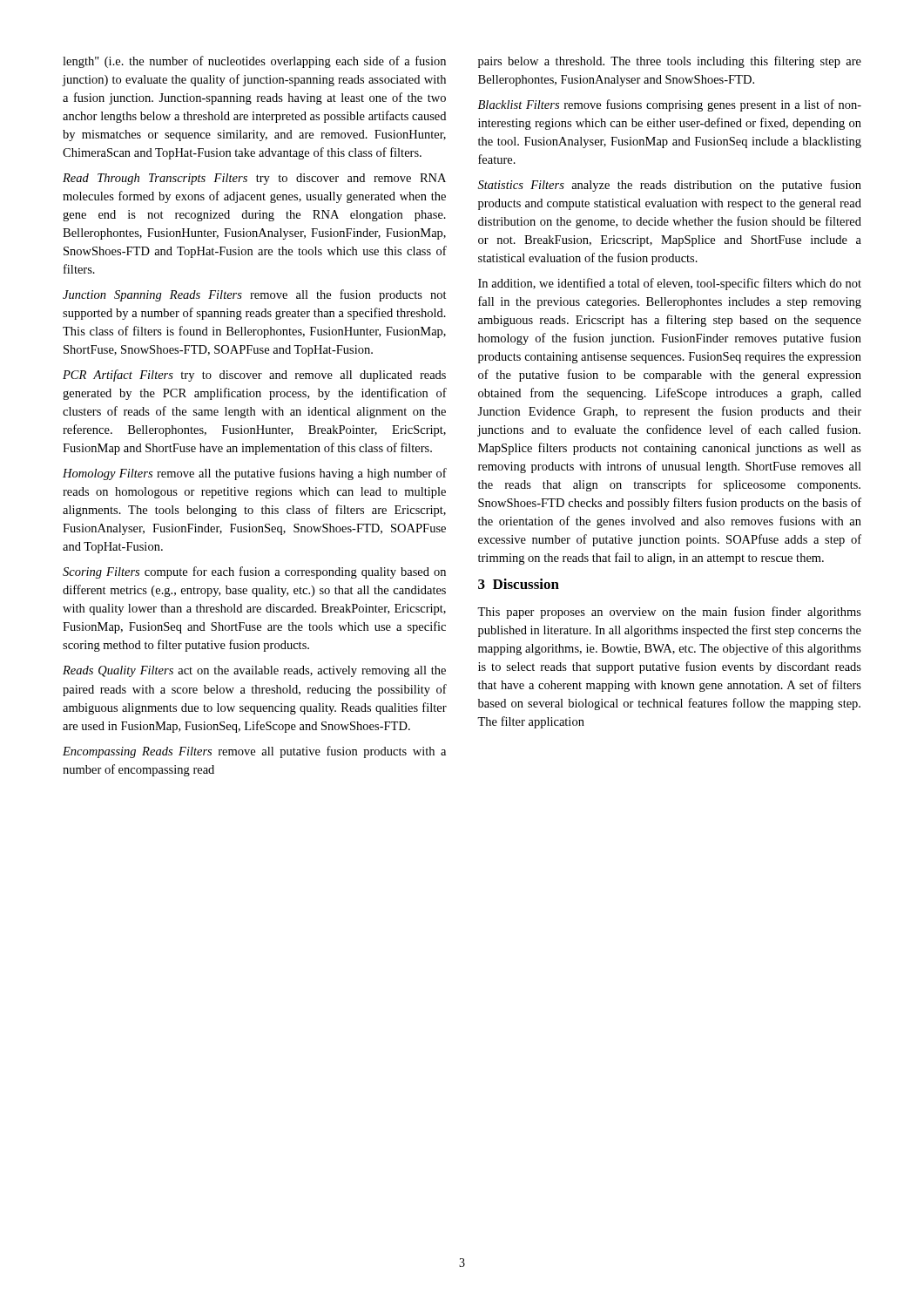The image size is (924, 1307).
Task: Click the passage that begins "pairs below a threshold. The"
Action: [x=669, y=71]
